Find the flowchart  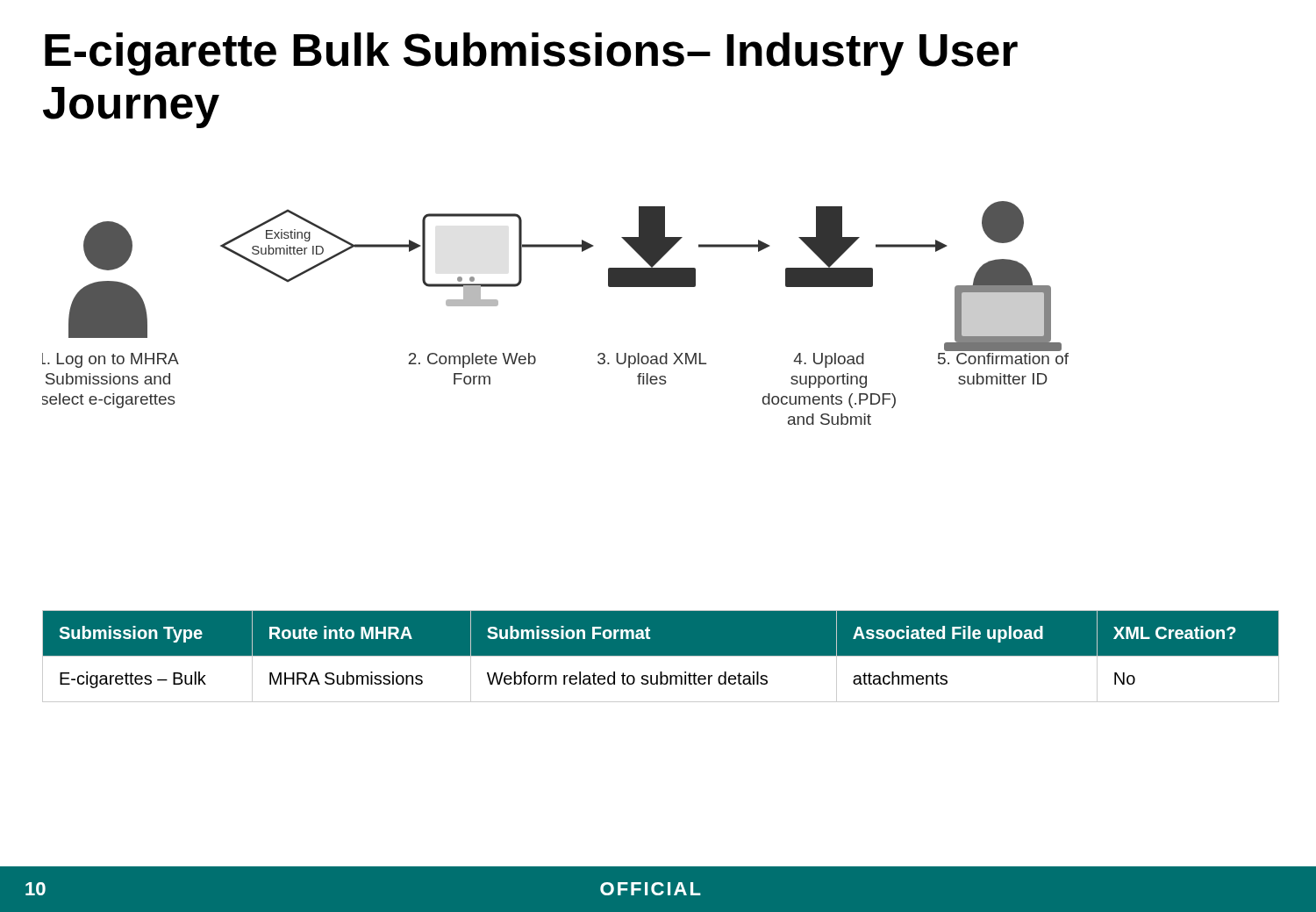(x=661, y=298)
